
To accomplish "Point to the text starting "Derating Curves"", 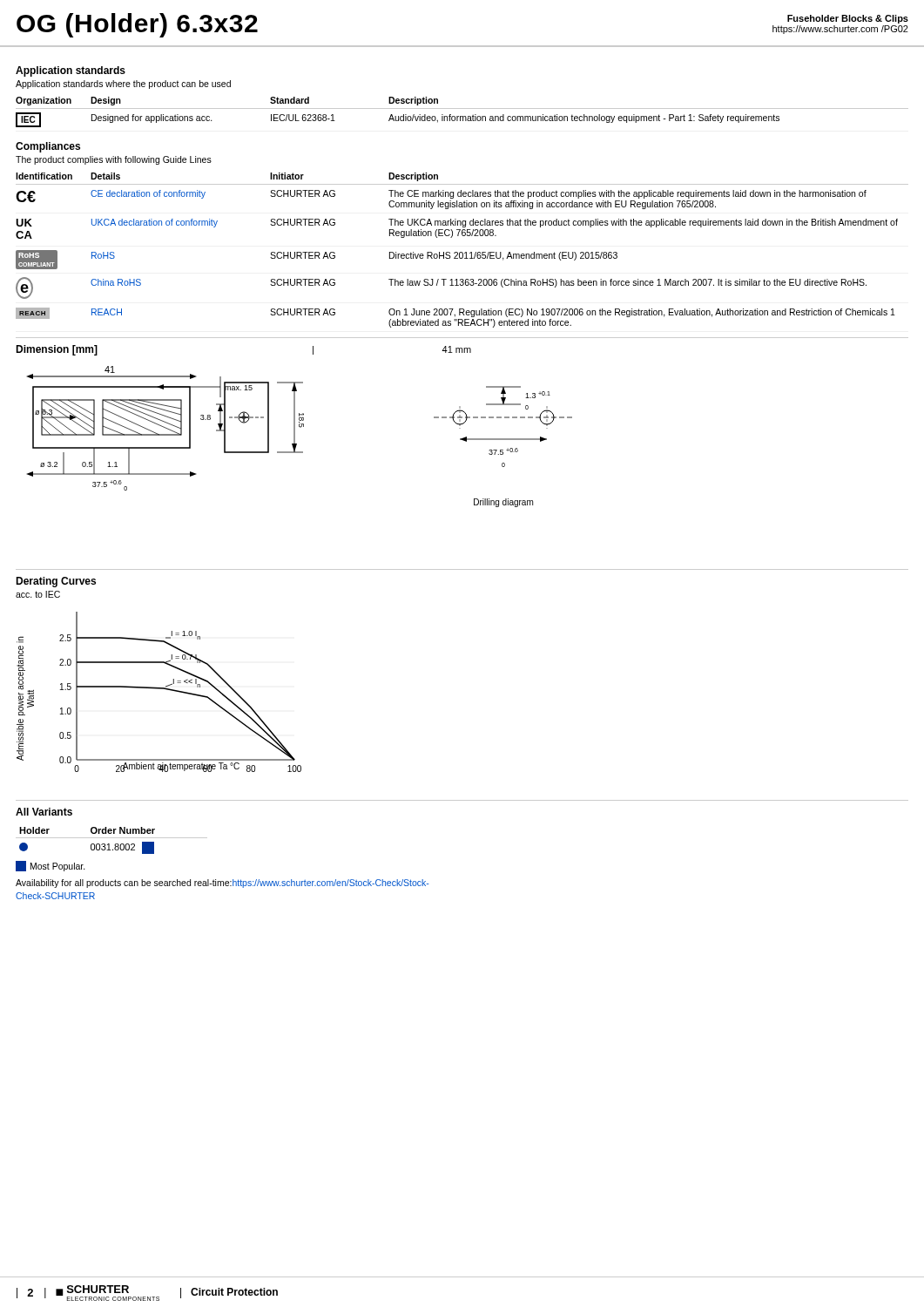I will click(x=56, y=581).
